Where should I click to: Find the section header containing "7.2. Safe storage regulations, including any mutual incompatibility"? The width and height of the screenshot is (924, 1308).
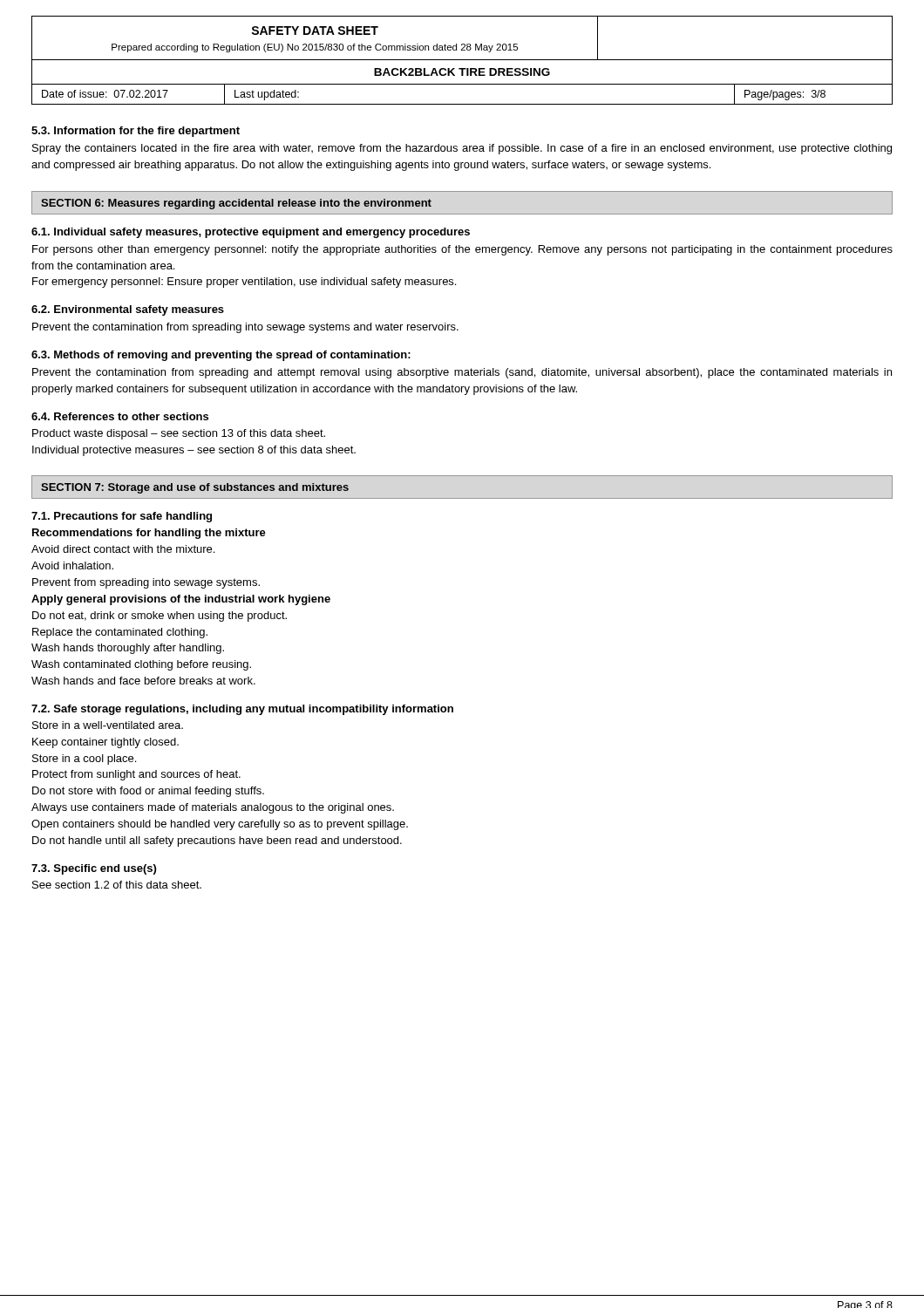pyautogui.click(x=243, y=708)
